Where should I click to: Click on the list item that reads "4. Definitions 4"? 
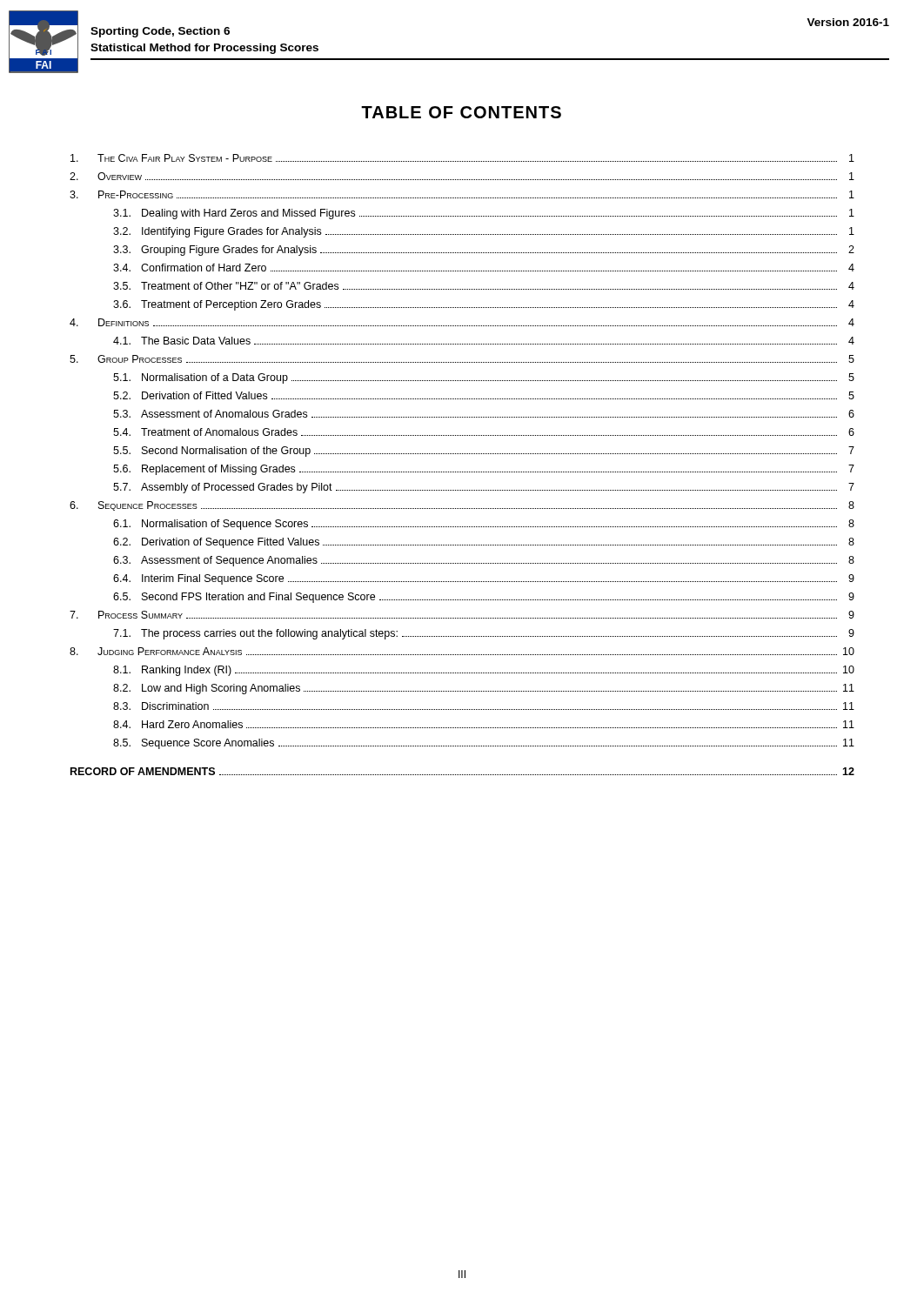(x=462, y=323)
